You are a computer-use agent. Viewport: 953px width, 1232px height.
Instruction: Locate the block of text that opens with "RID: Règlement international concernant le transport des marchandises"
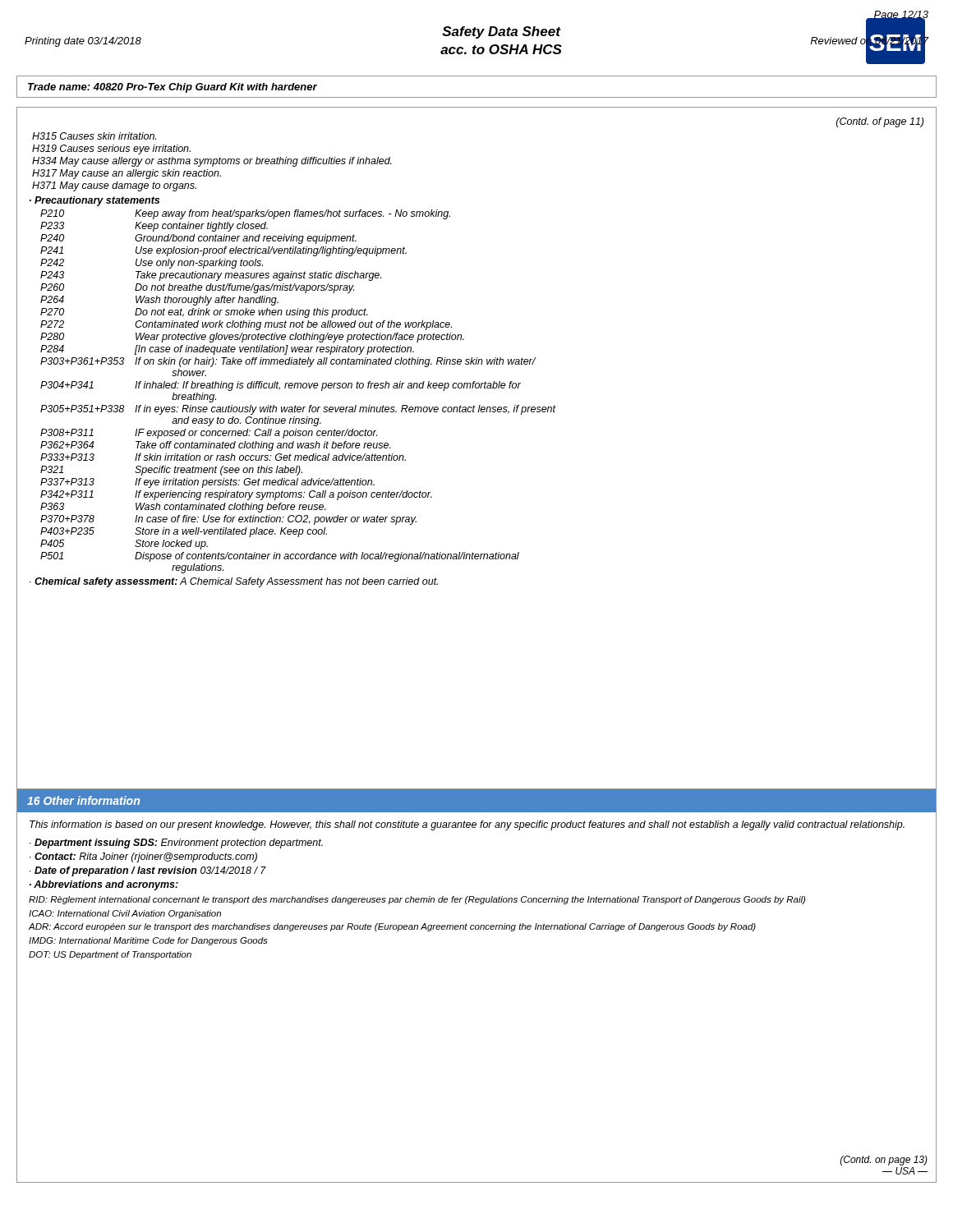[417, 927]
